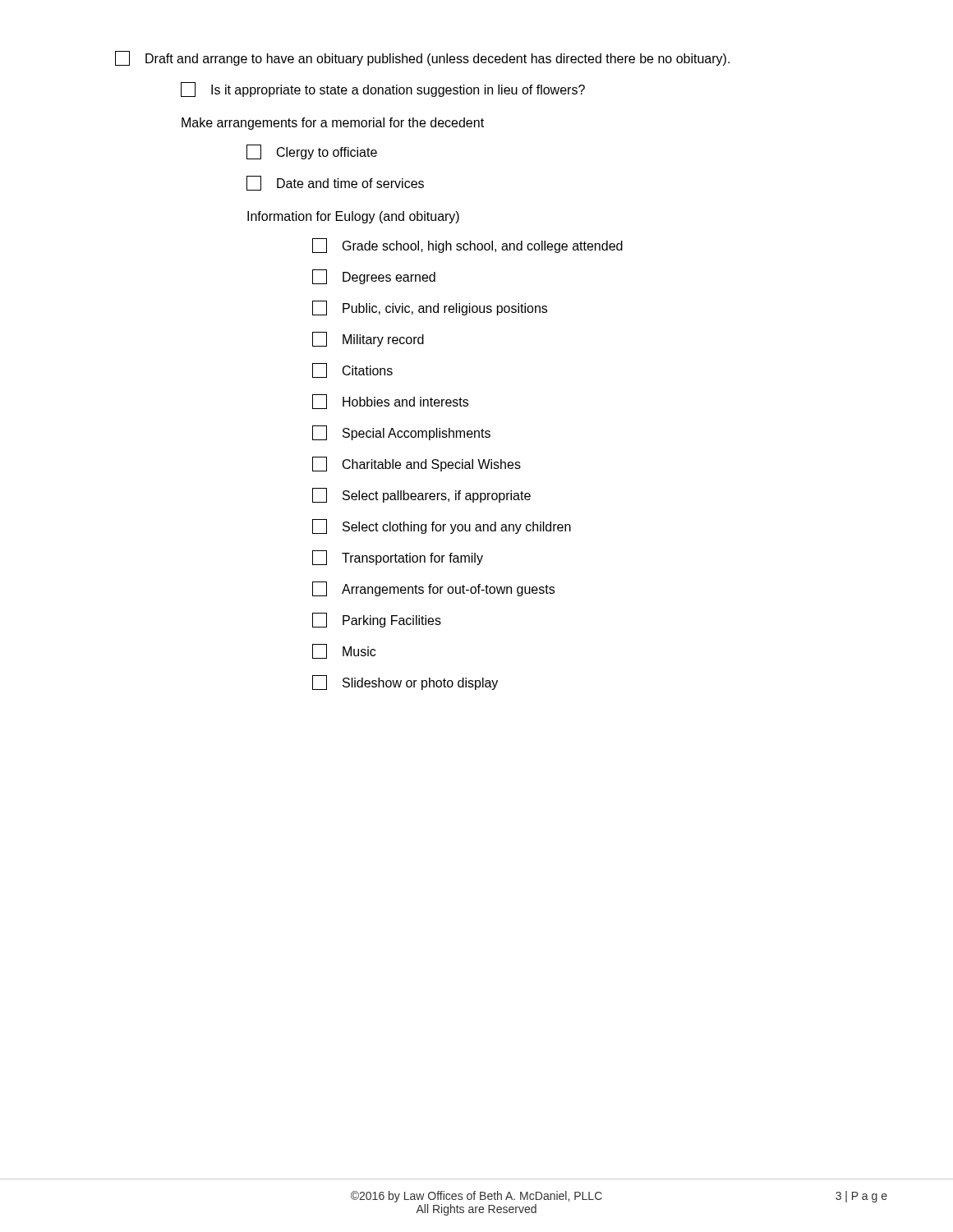The width and height of the screenshot is (953, 1232).
Task: Navigate to the element starting "Grade school, high"
Action: [x=575, y=246]
